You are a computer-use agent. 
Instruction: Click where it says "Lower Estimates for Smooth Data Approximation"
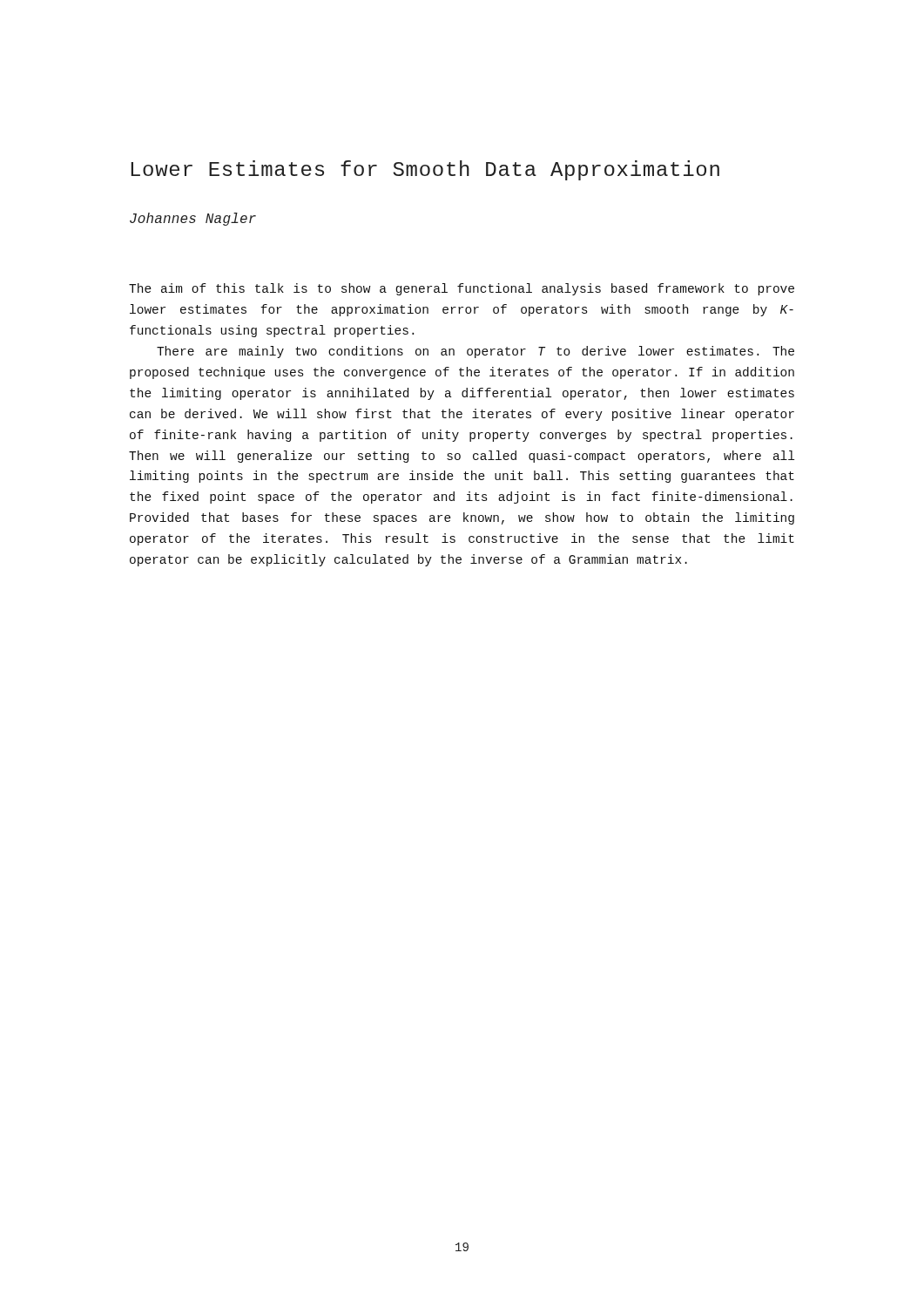[425, 170]
